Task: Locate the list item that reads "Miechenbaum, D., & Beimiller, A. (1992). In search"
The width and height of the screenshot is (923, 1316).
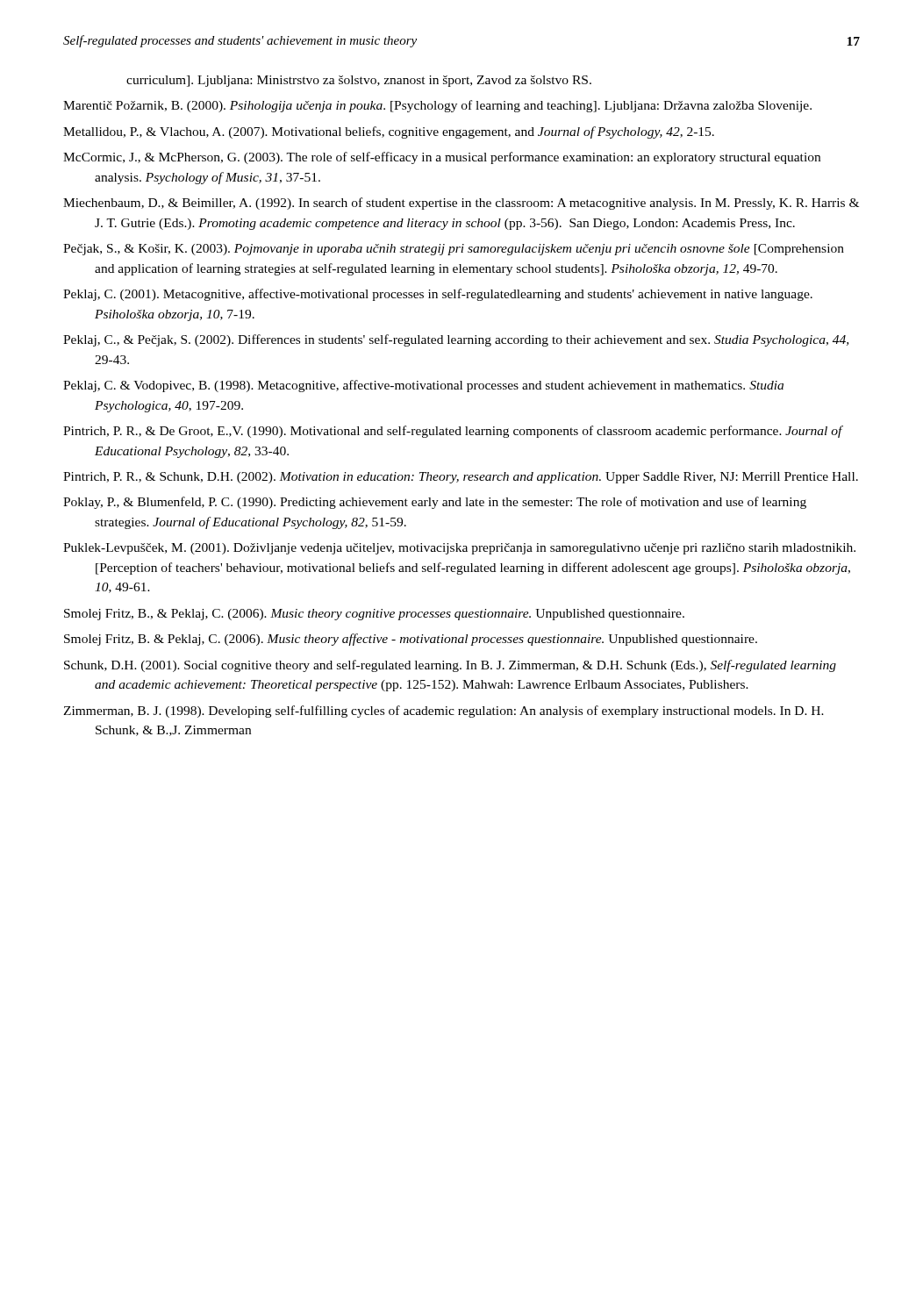Action: (x=461, y=212)
